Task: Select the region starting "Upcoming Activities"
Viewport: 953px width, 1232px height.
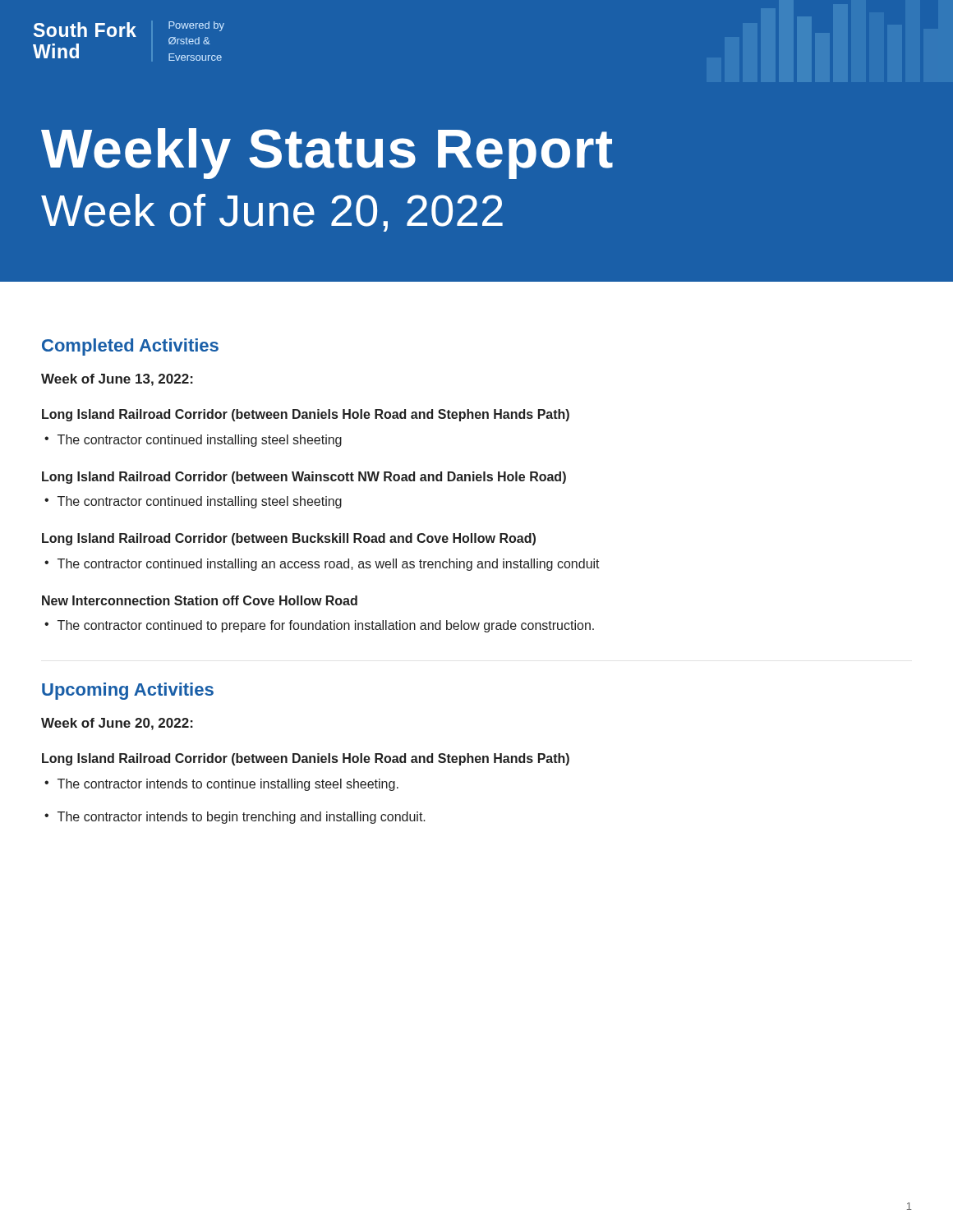Action: [x=128, y=690]
